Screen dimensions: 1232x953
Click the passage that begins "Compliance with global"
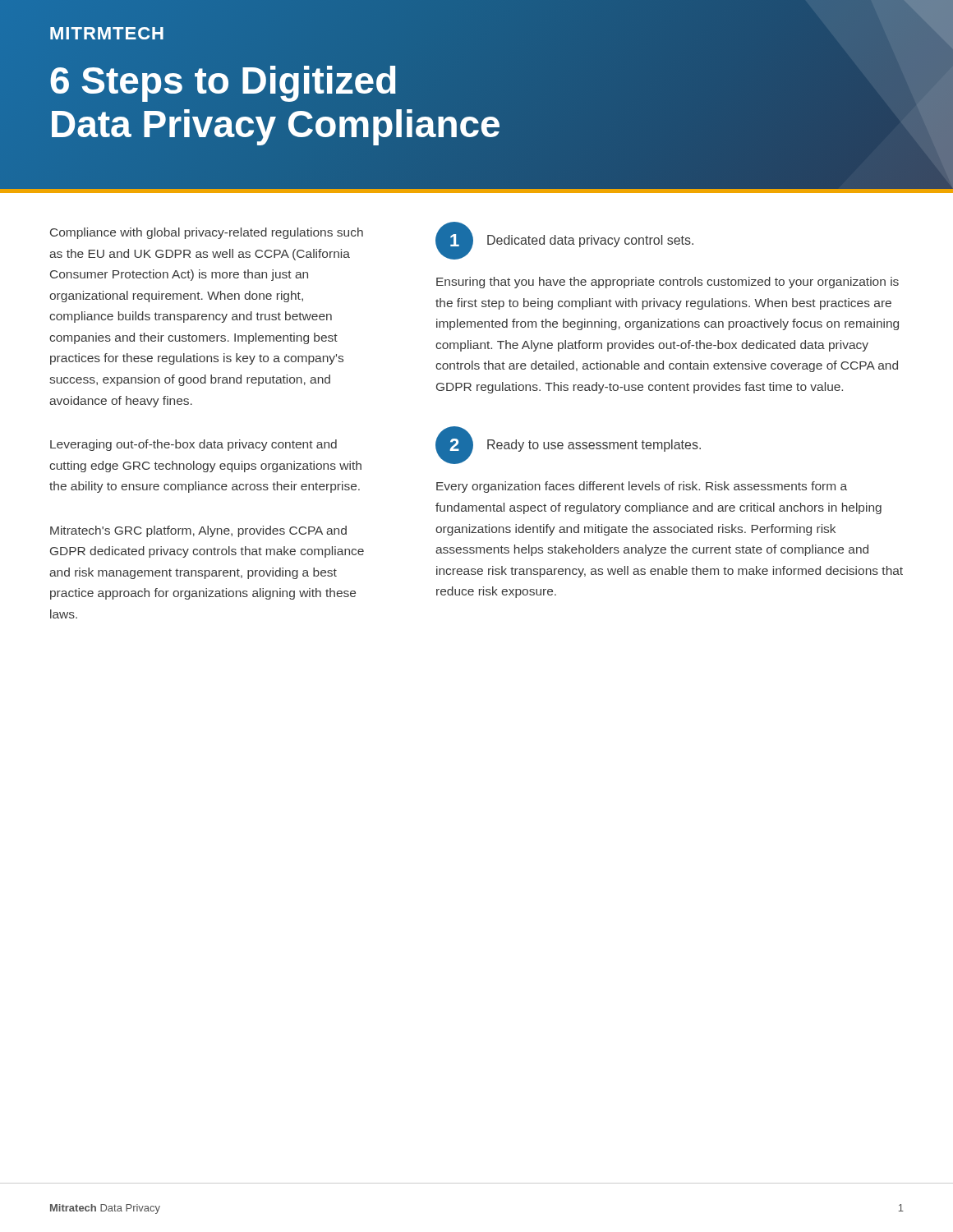(x=209, y=316)
